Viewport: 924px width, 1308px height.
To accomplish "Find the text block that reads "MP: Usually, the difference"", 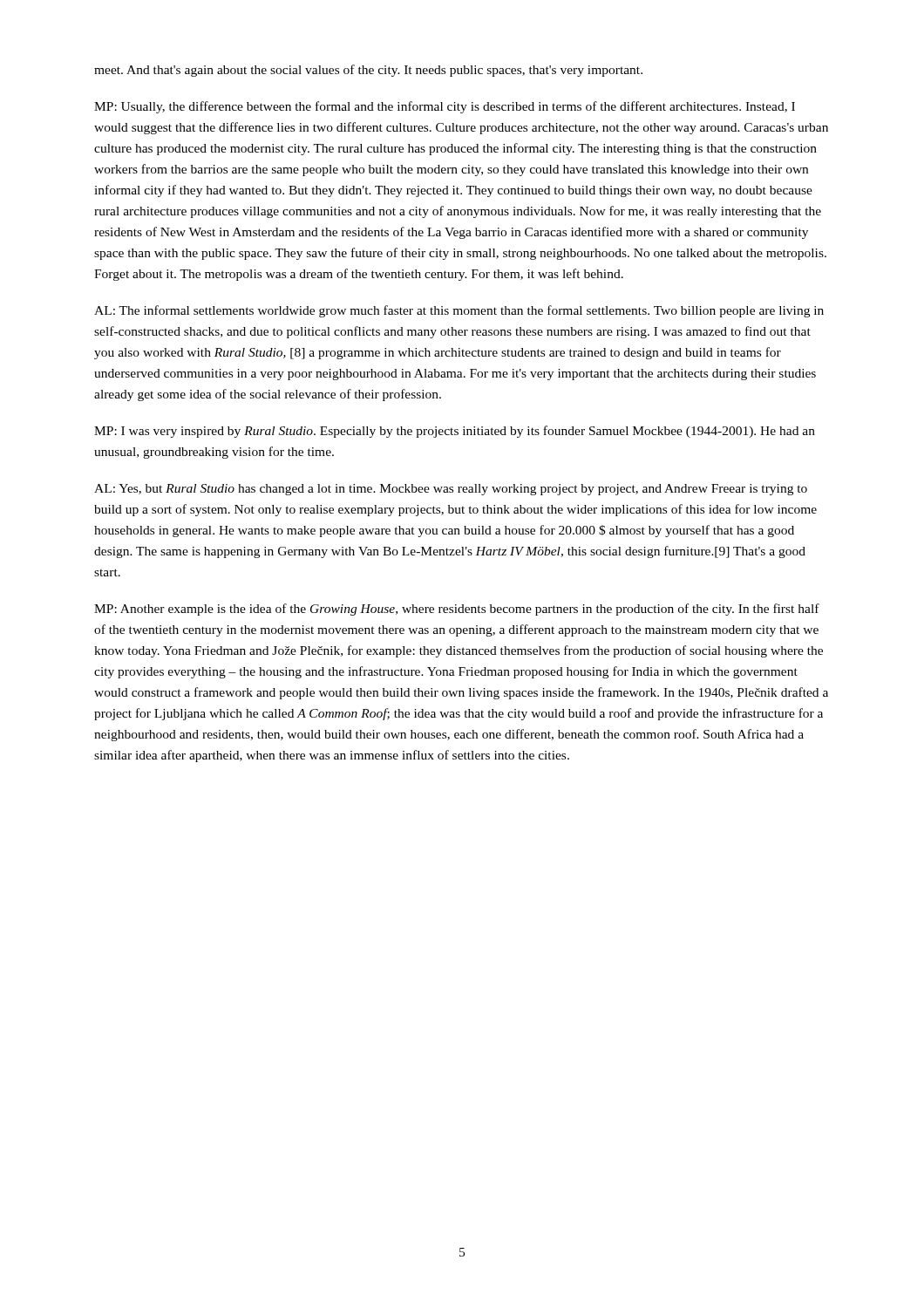I will [461, 190].
